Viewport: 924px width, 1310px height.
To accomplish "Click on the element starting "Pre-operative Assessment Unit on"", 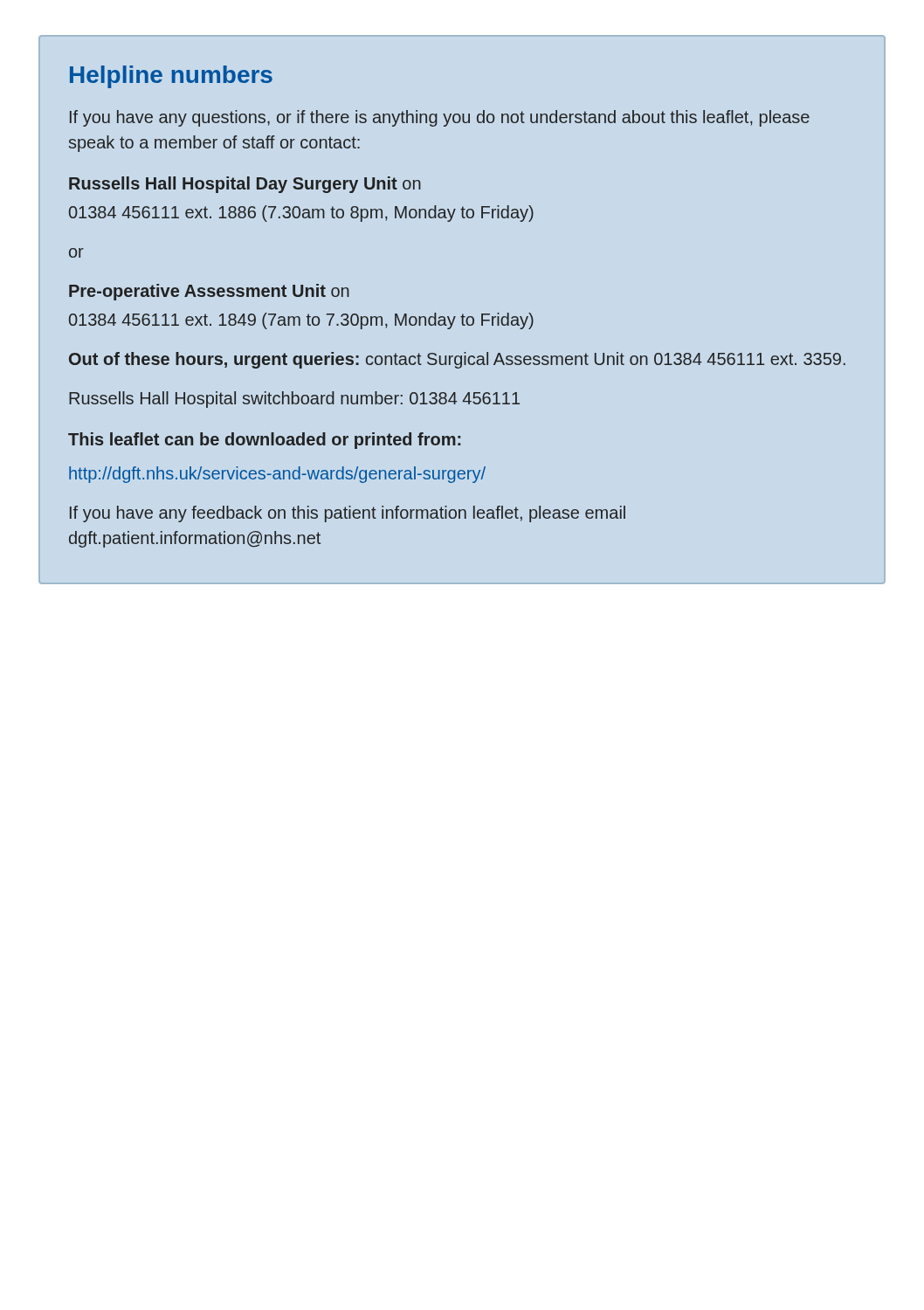I will [x=209, y=291].
